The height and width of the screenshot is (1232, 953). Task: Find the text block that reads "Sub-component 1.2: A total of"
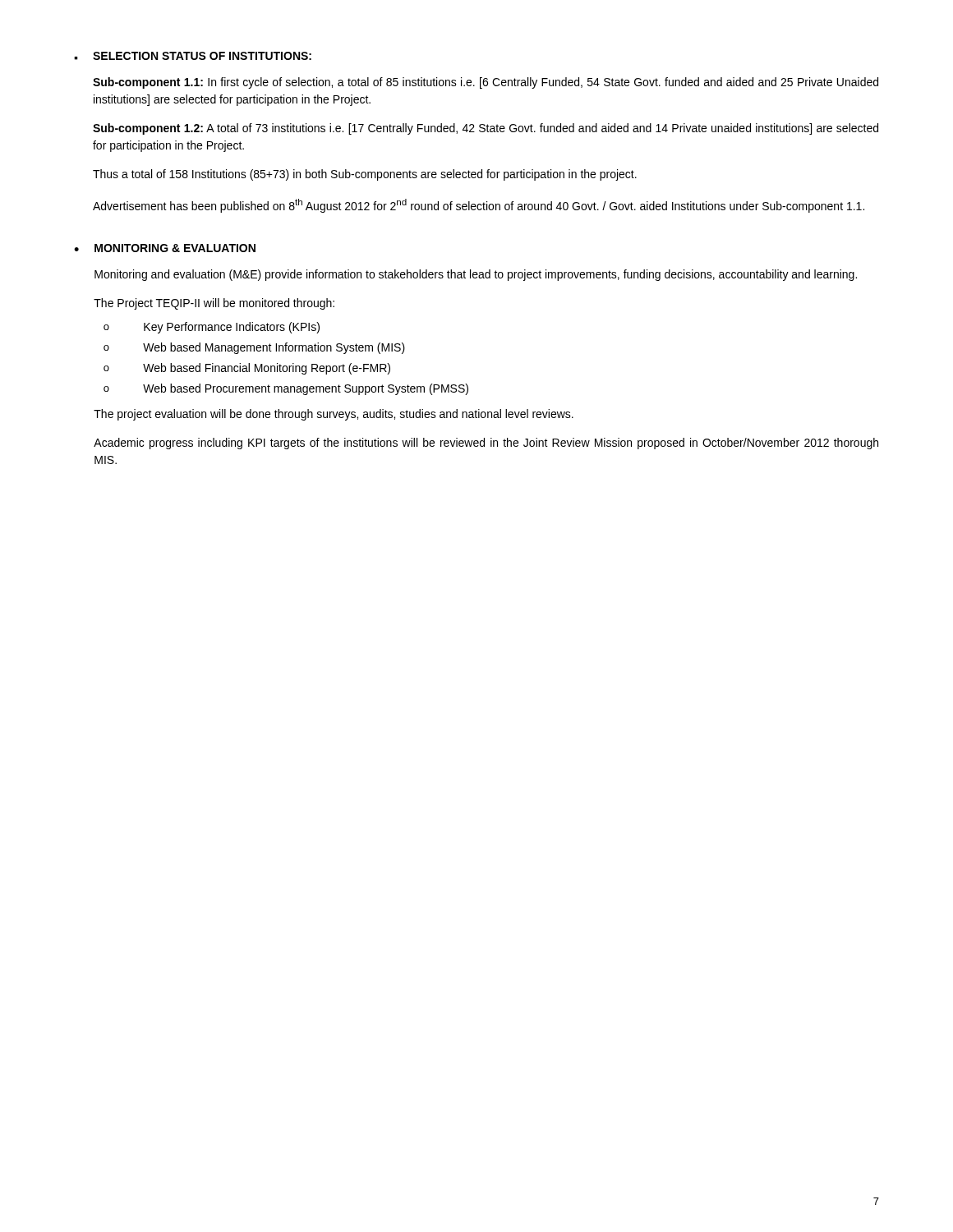click(486, 137)
